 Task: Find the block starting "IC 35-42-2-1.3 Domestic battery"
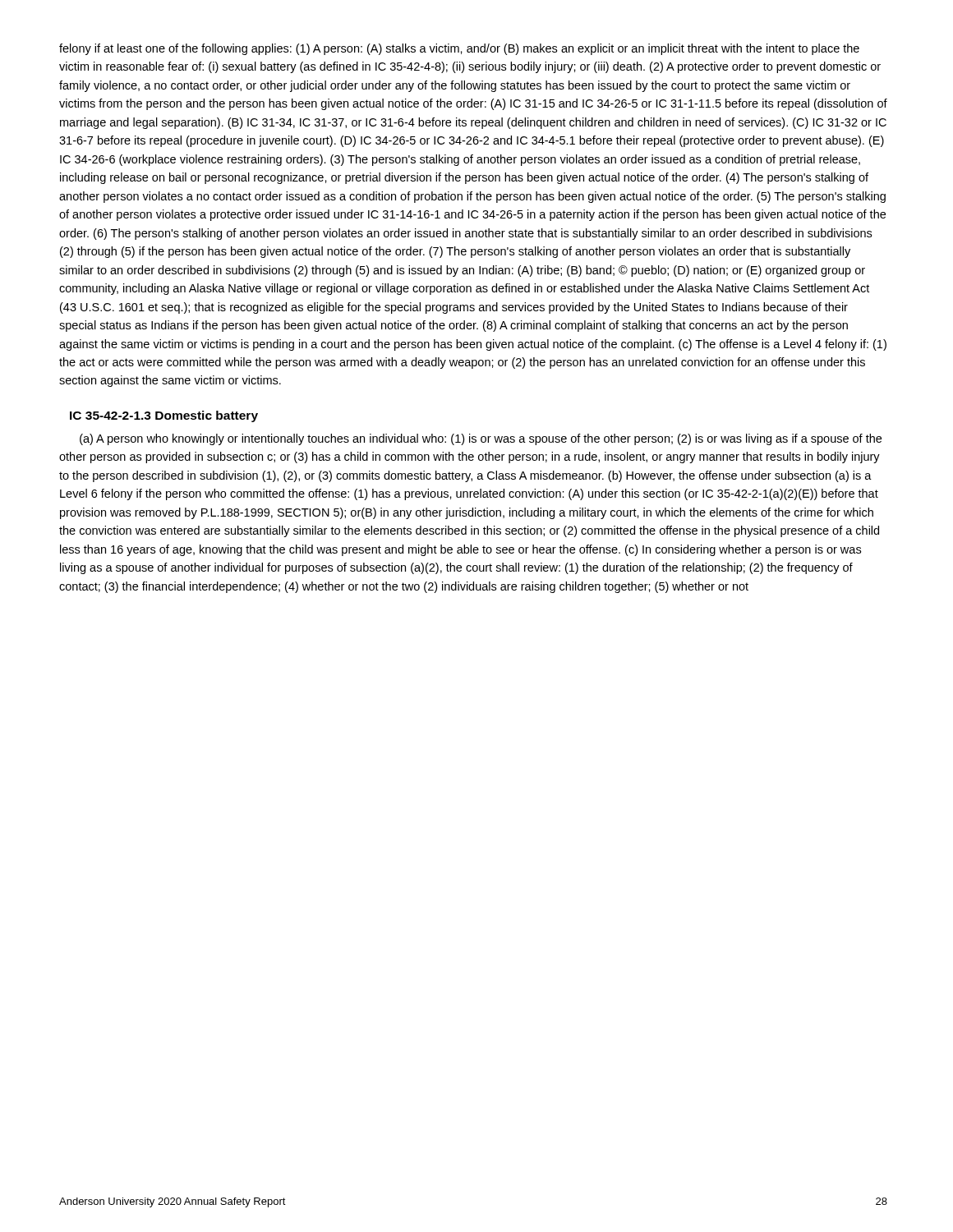click(x=163, y=415)
